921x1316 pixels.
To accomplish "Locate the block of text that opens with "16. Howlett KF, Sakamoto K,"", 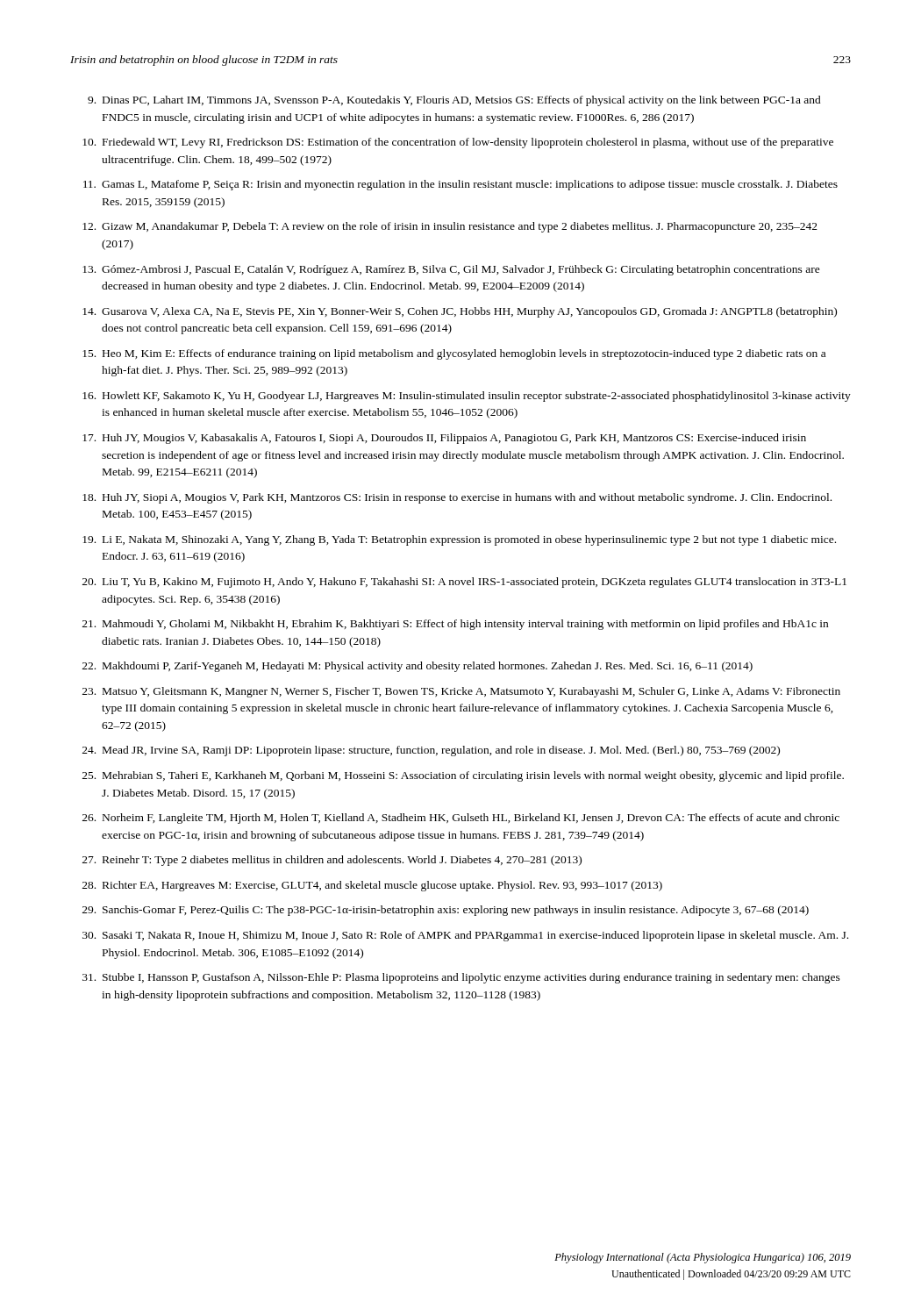I will [460, 404].
